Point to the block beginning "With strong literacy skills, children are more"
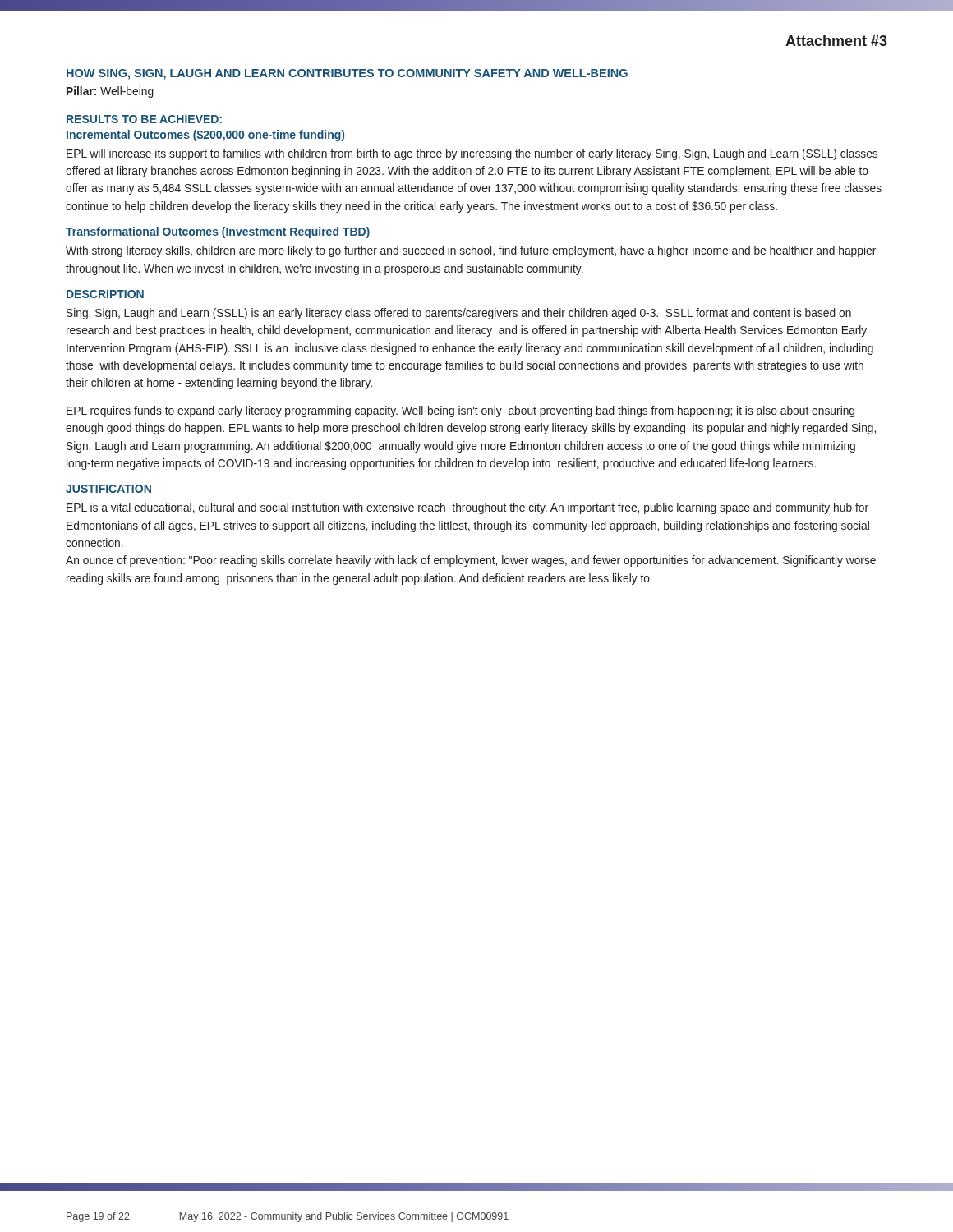Viewport: 953px width, 1232px height. click(471, 260)
